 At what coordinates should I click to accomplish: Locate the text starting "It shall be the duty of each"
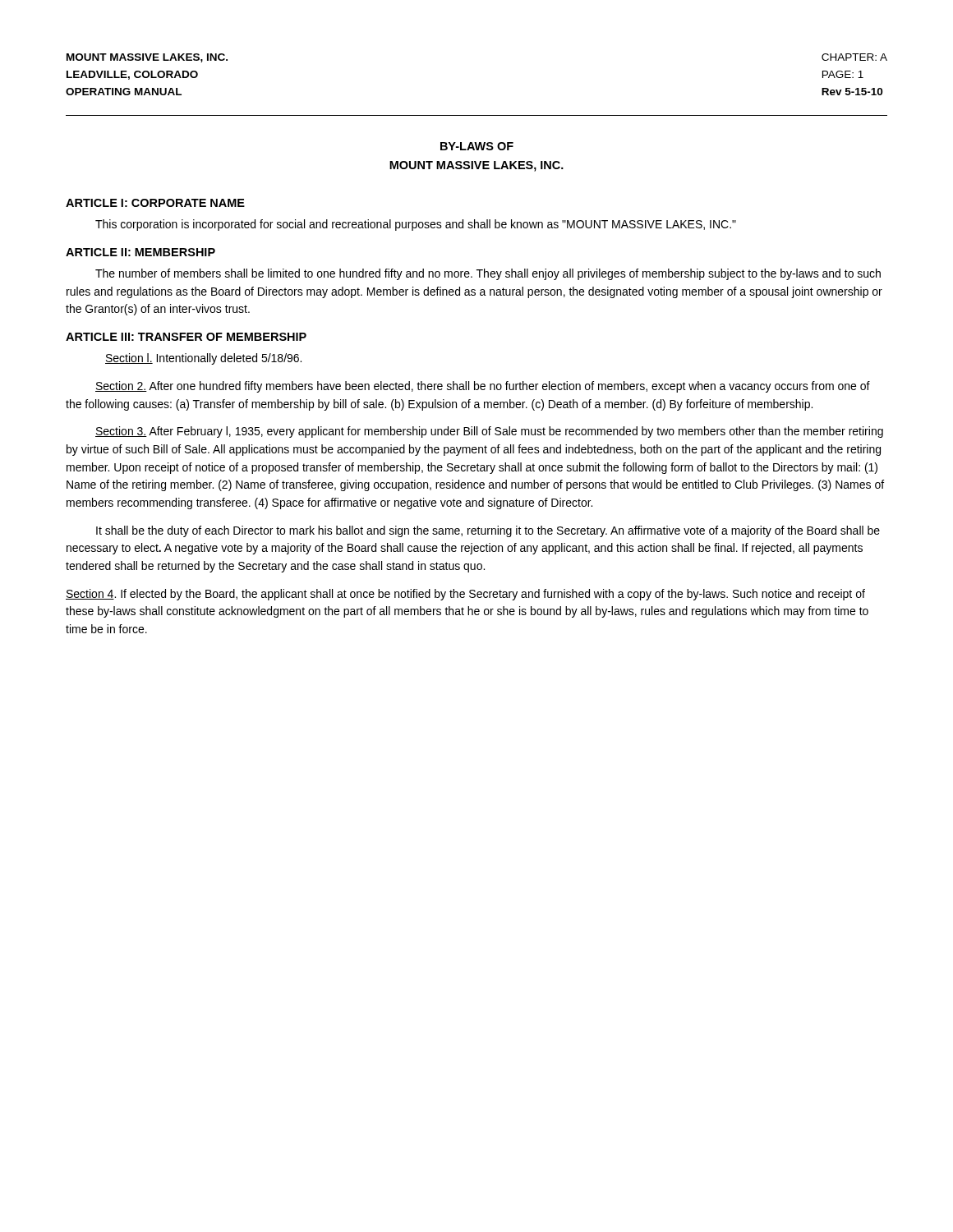click(x=473, y=548)
